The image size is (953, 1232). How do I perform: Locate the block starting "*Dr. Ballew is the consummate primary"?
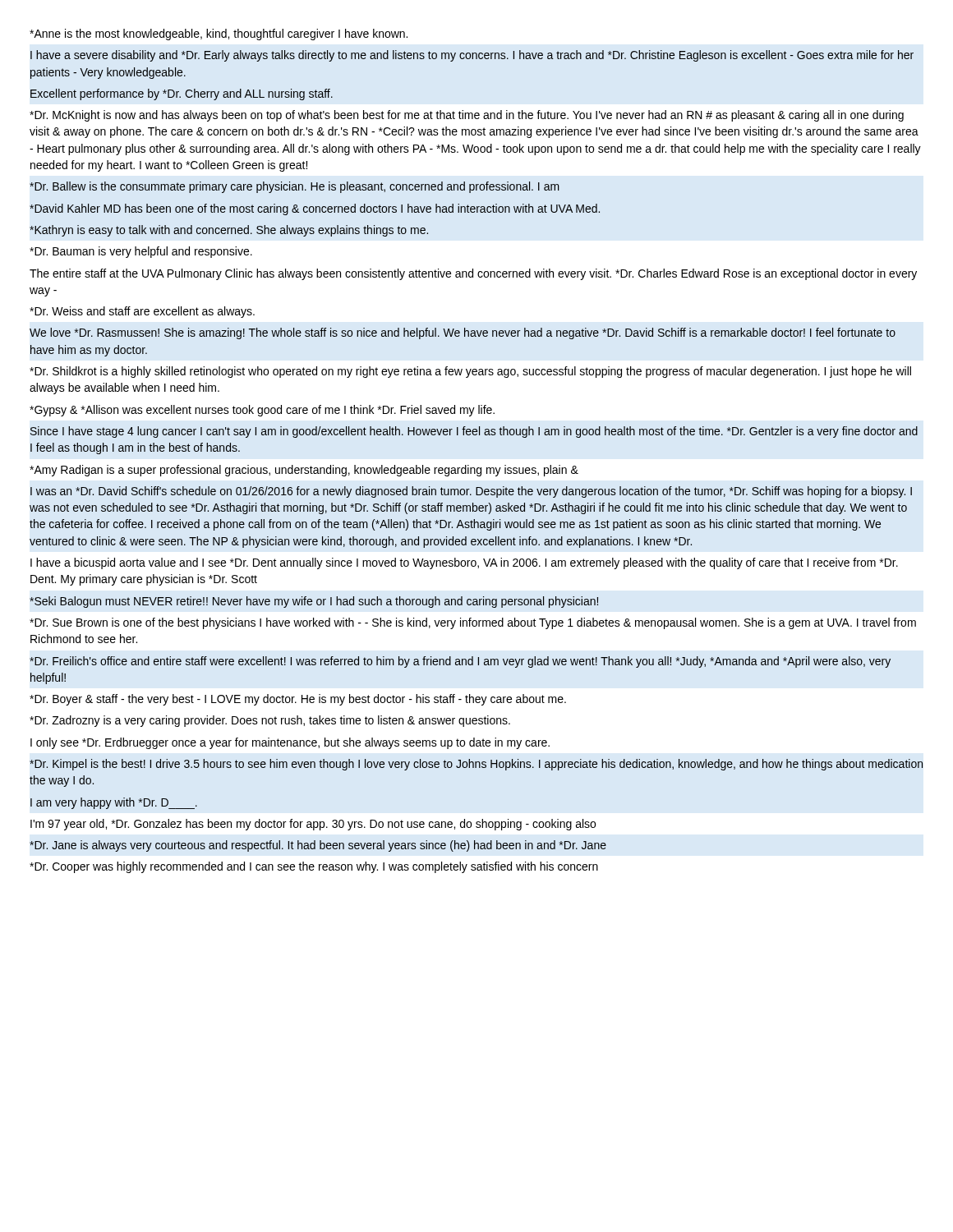point(295,187)
